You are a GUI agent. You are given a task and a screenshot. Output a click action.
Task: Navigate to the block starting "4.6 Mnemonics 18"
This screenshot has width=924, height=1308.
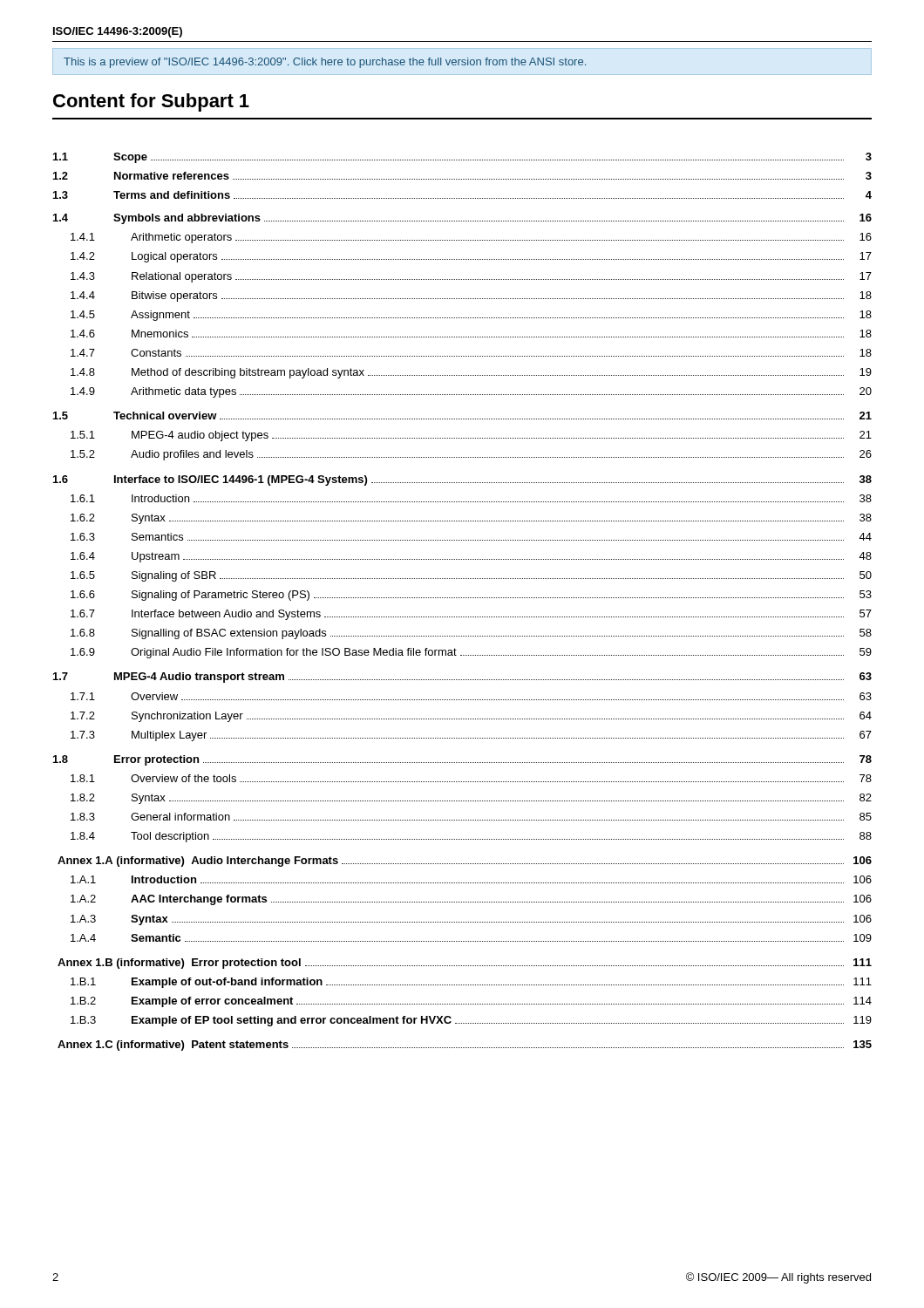(462, 334)
